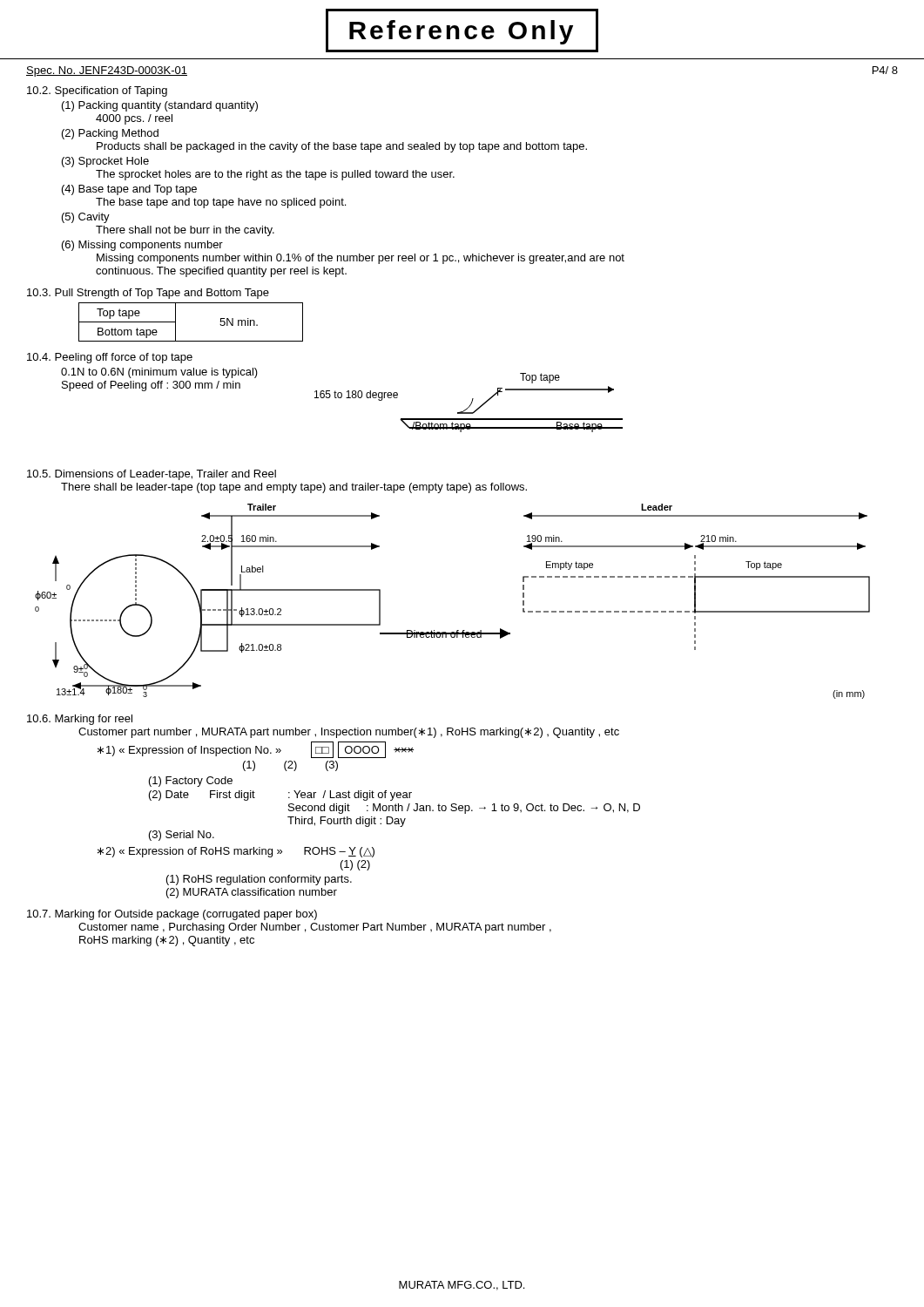This screenshot has width=924, height=1307.
Task: Find the list item that says "(1) Packing quantity"
Action: click(x=160, y=111)
